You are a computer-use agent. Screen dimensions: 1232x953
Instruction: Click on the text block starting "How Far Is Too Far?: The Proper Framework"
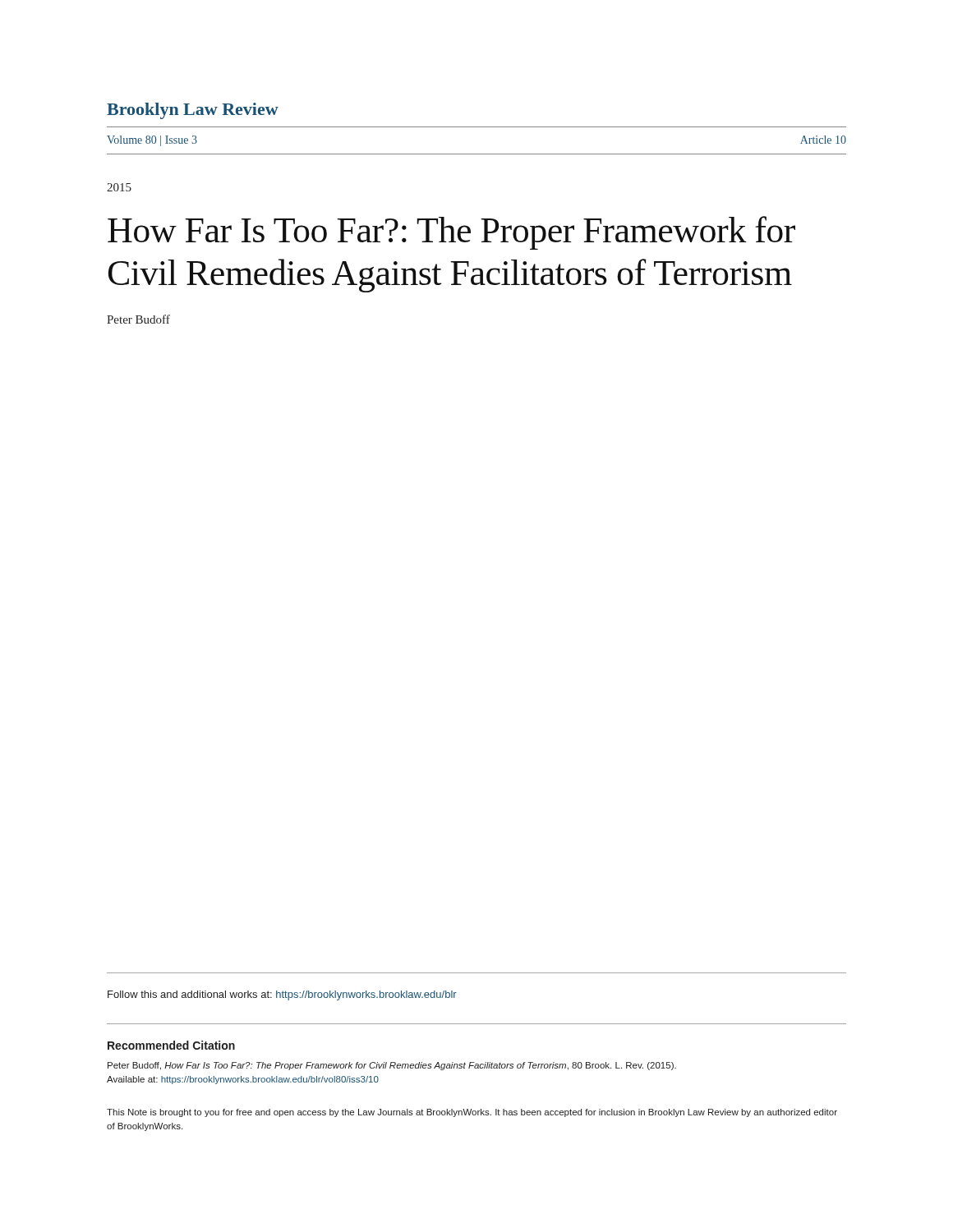[476, 252]
